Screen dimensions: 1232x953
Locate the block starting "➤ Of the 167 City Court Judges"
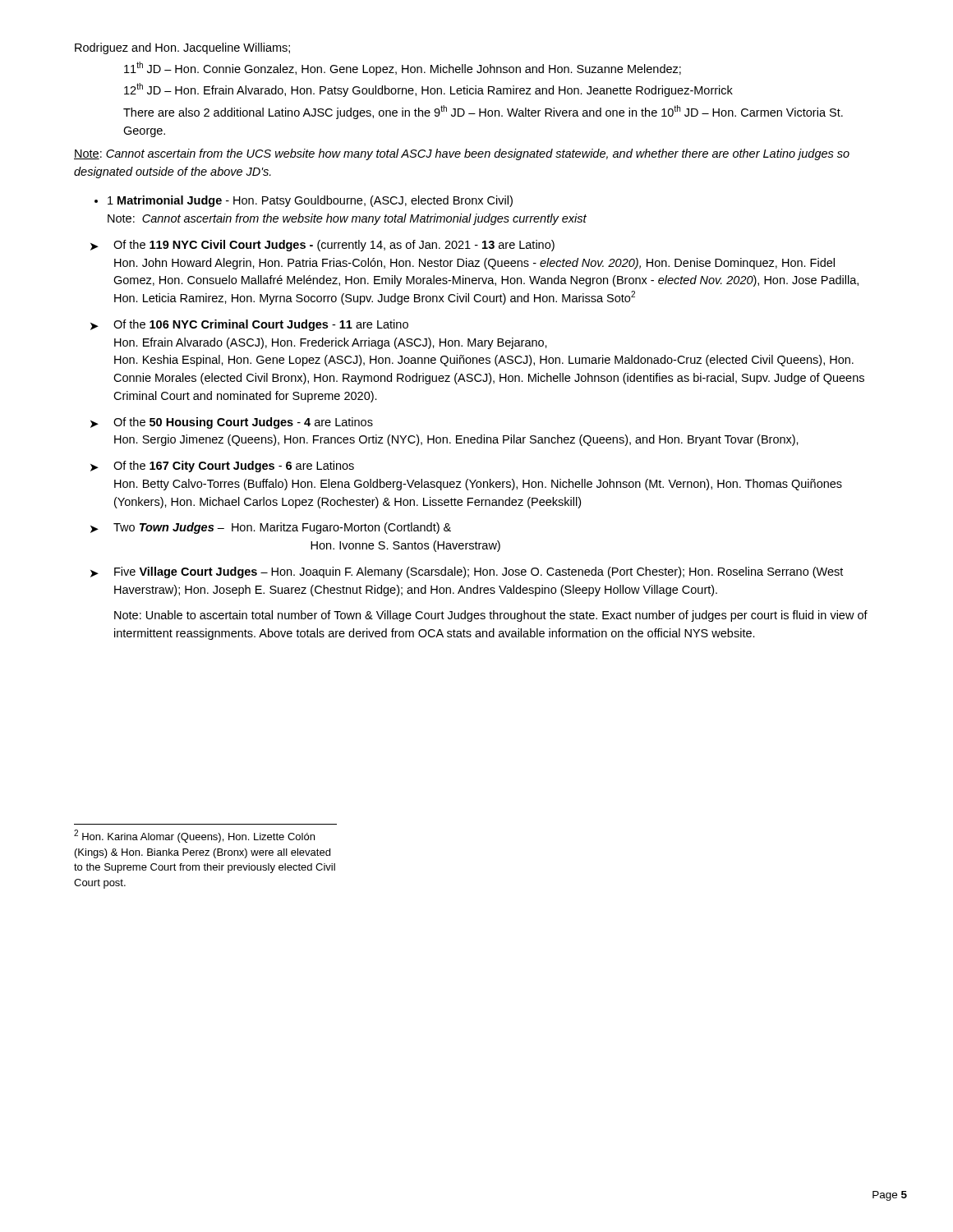tap(484, 484)
